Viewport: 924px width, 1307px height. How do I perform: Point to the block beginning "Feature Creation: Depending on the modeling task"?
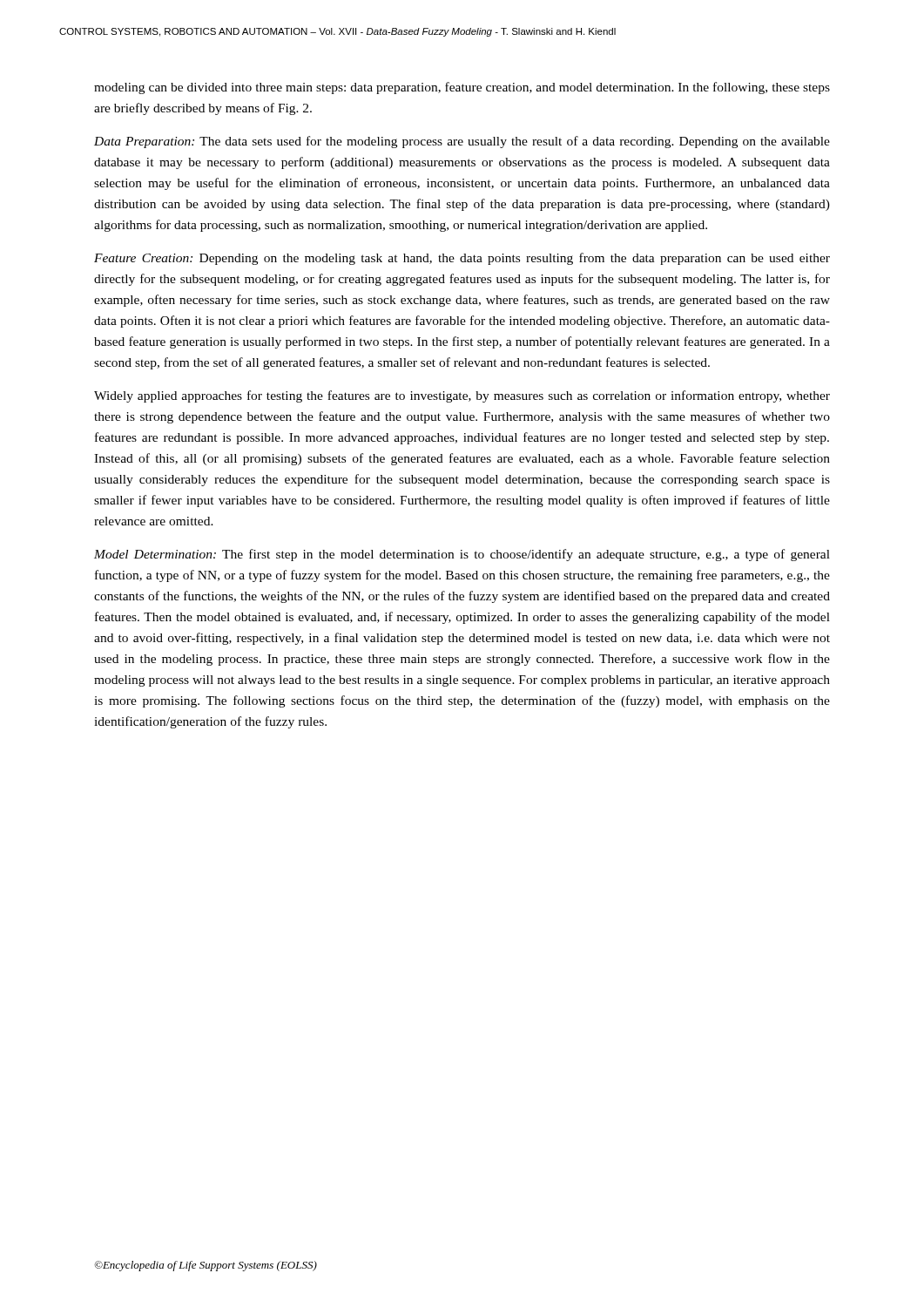coord(462,310)
